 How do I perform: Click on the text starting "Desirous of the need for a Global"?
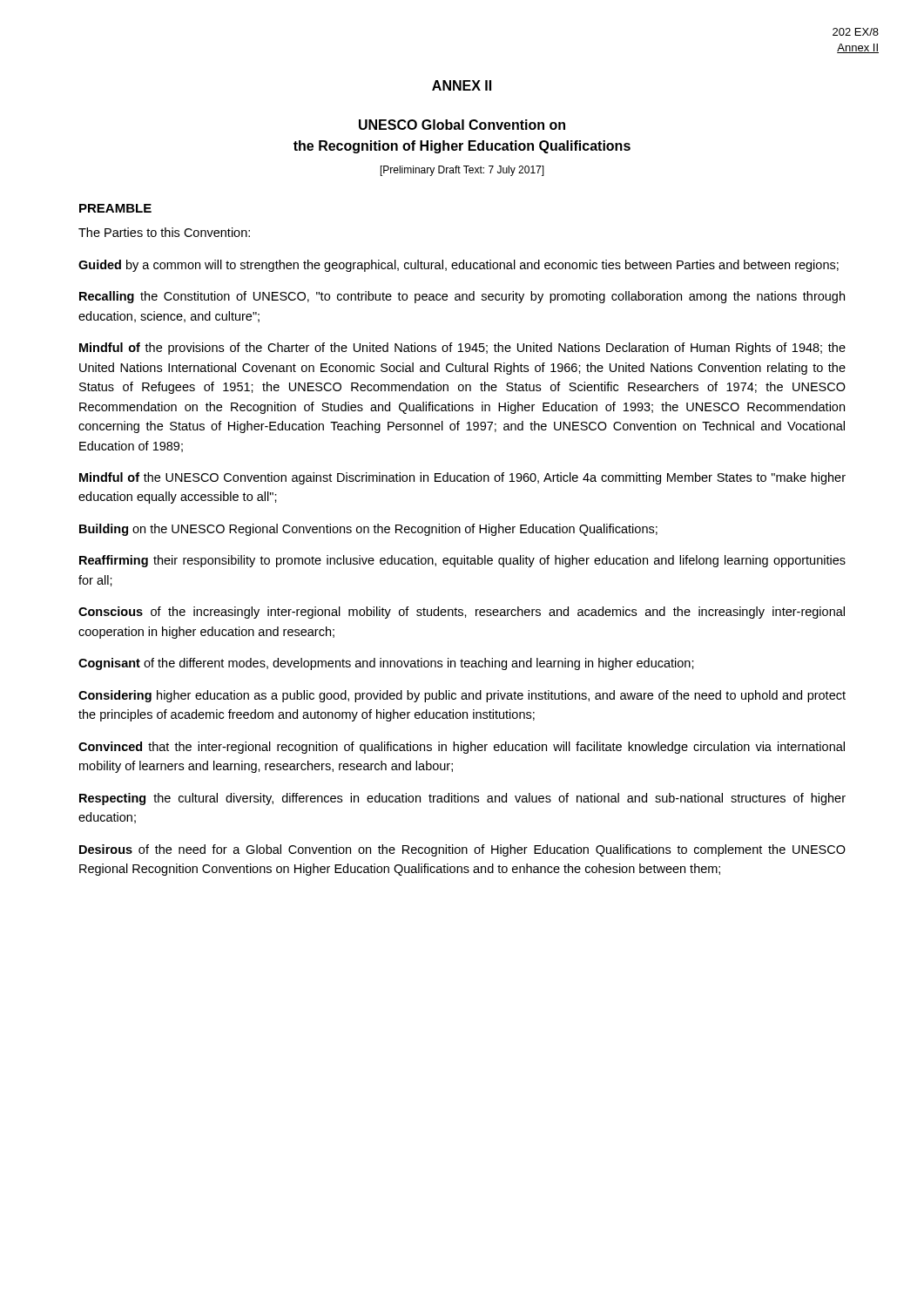462,859
